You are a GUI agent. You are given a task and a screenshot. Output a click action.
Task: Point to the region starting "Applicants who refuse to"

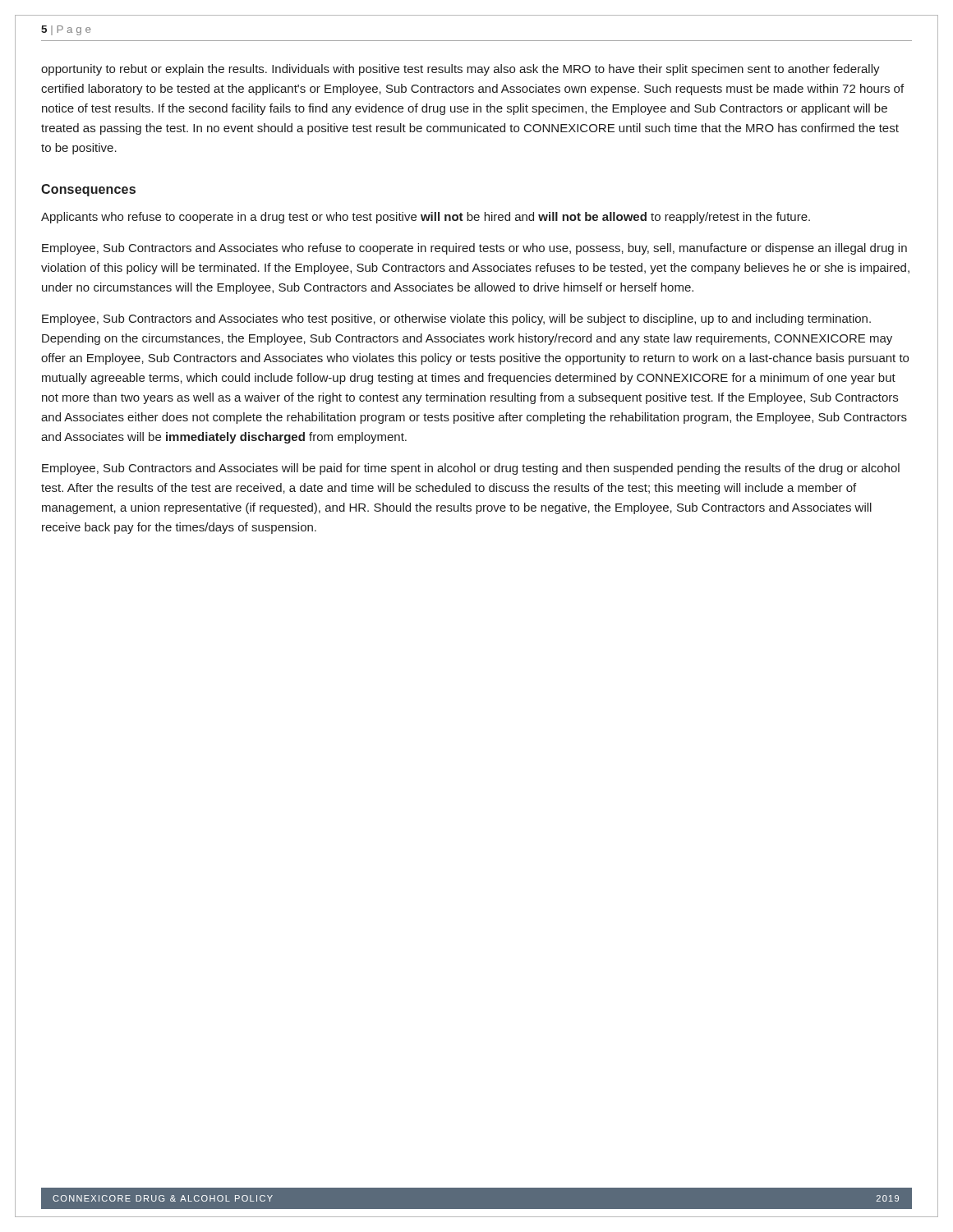coord(426,216)
